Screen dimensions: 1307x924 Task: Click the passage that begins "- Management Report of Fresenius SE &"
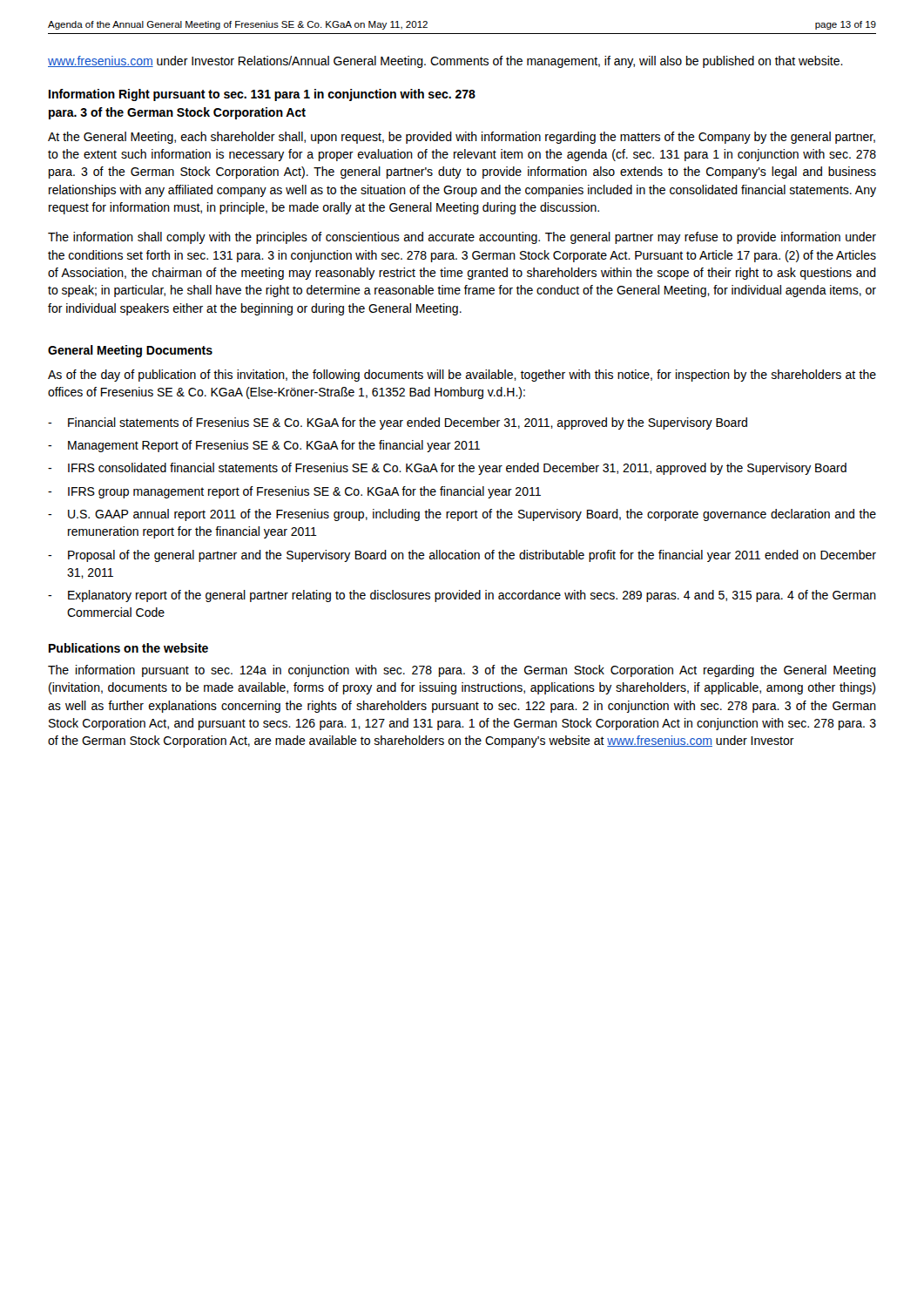(x=462, y=445)
